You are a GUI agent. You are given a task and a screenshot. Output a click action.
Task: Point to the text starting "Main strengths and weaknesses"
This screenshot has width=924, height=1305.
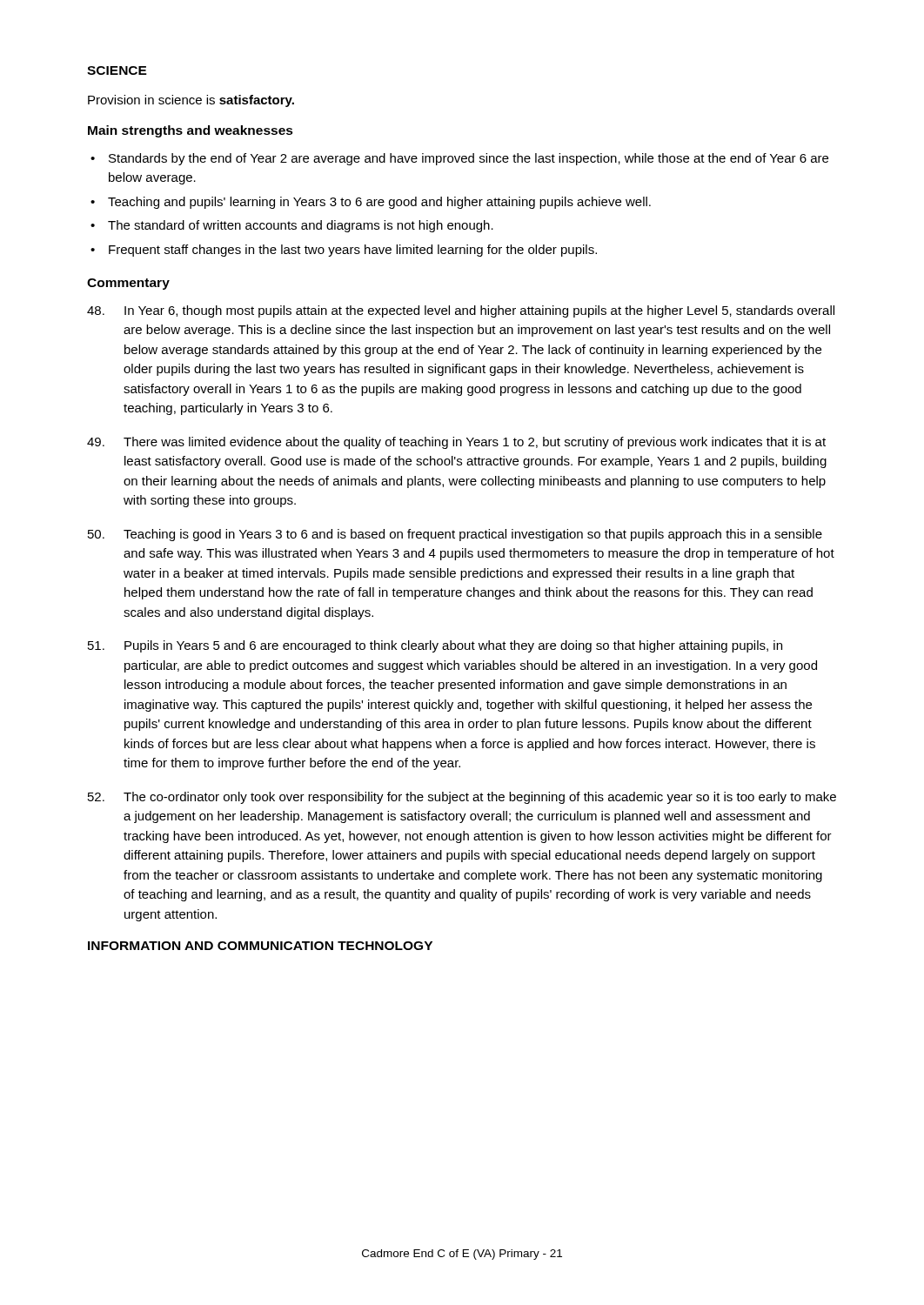tap(190, 130)
